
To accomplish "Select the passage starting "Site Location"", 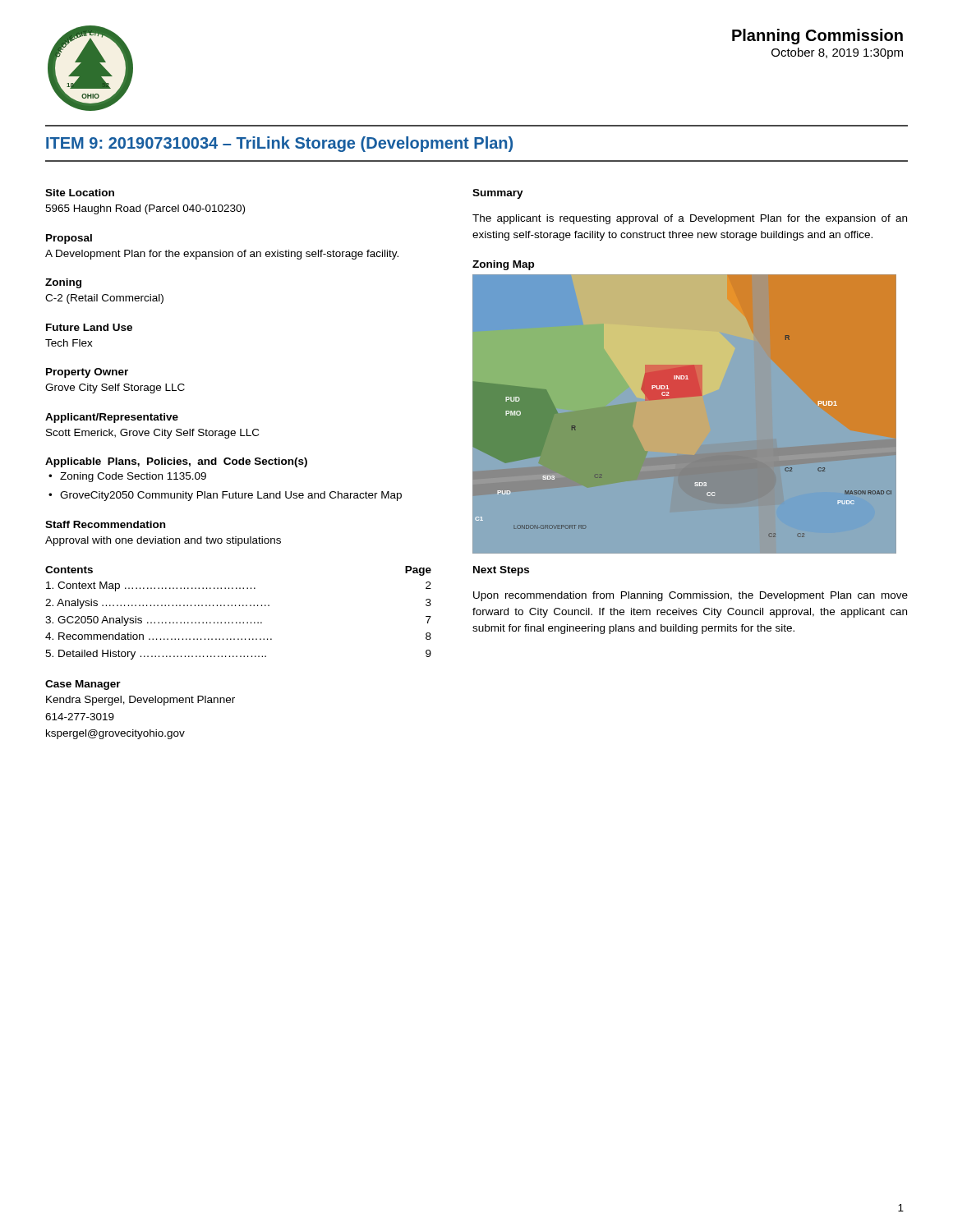I will (x=238, y=193).
